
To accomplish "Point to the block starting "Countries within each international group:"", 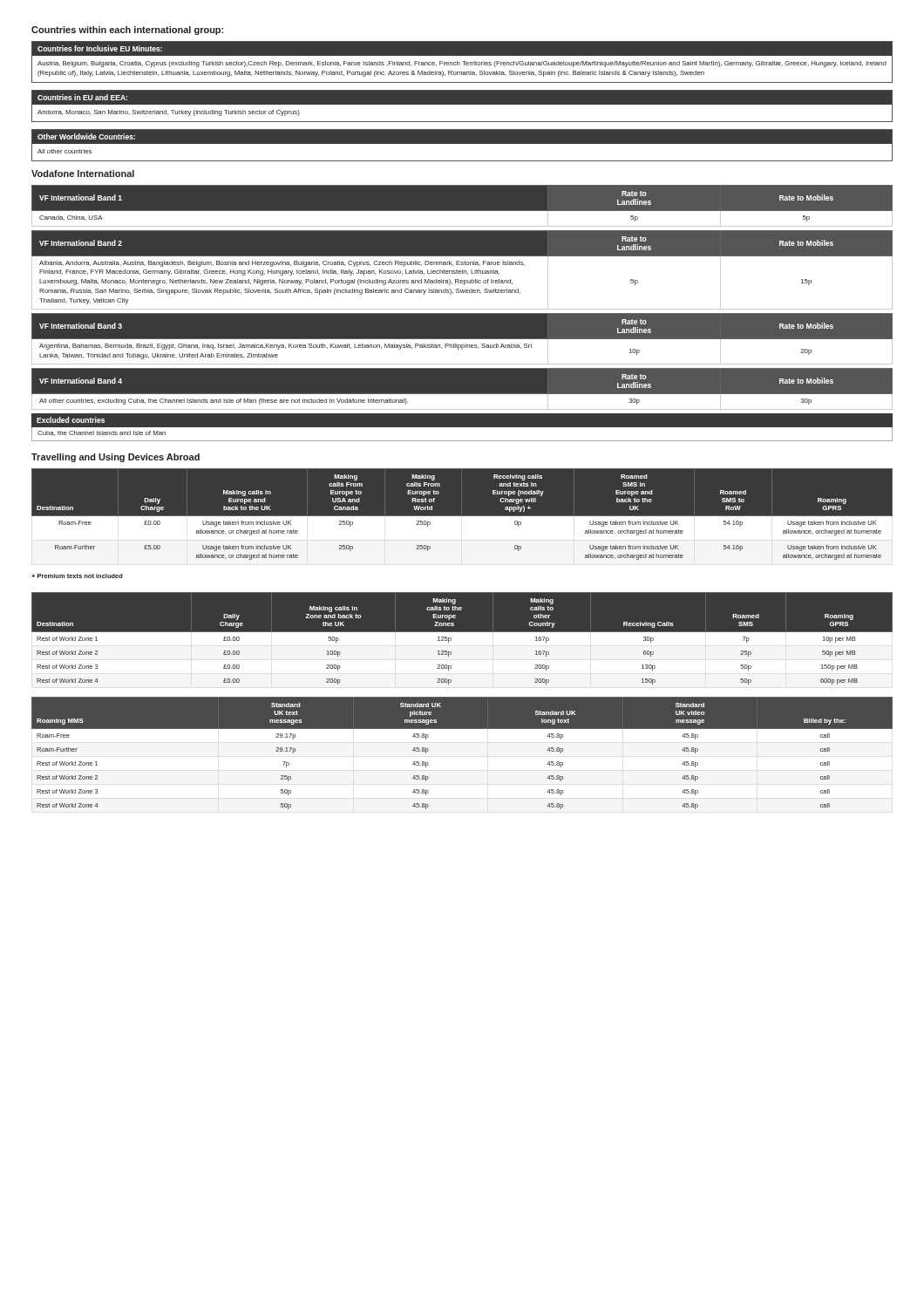I will click(x=128, y=30).
